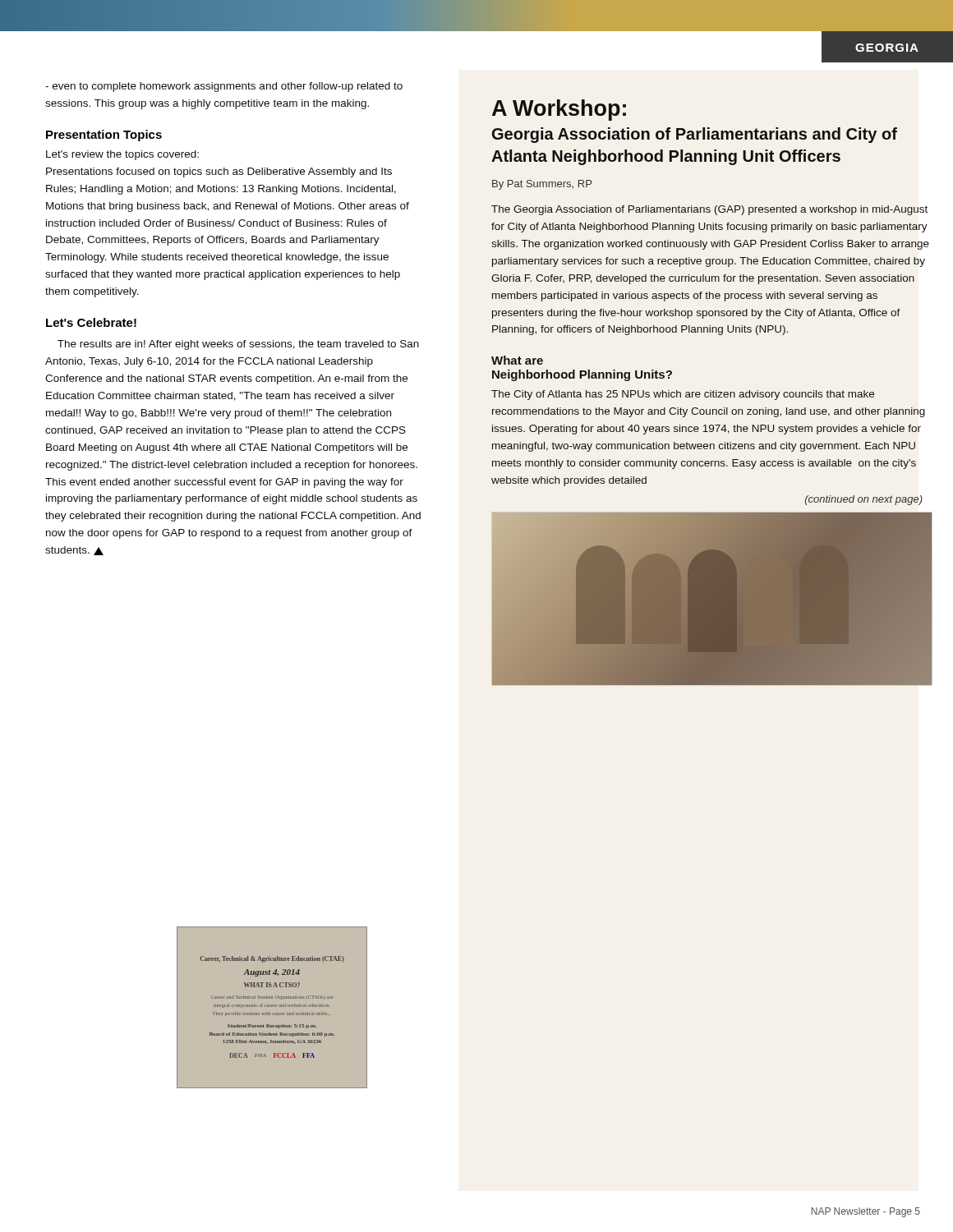Locate the text "A Workshop:"

pyautogui.click(x=560, y=108)
